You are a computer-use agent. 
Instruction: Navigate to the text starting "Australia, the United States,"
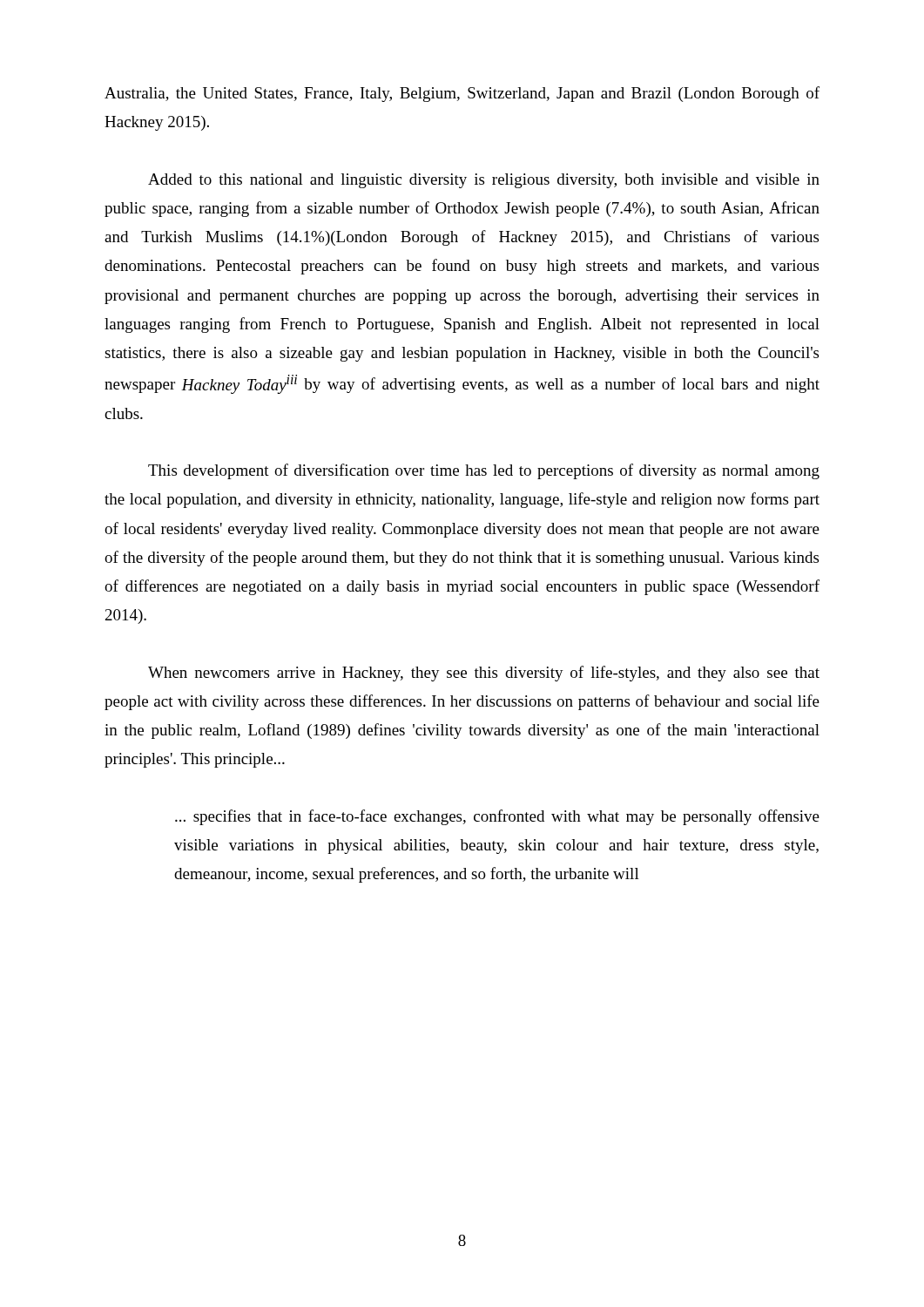[462, 107]
